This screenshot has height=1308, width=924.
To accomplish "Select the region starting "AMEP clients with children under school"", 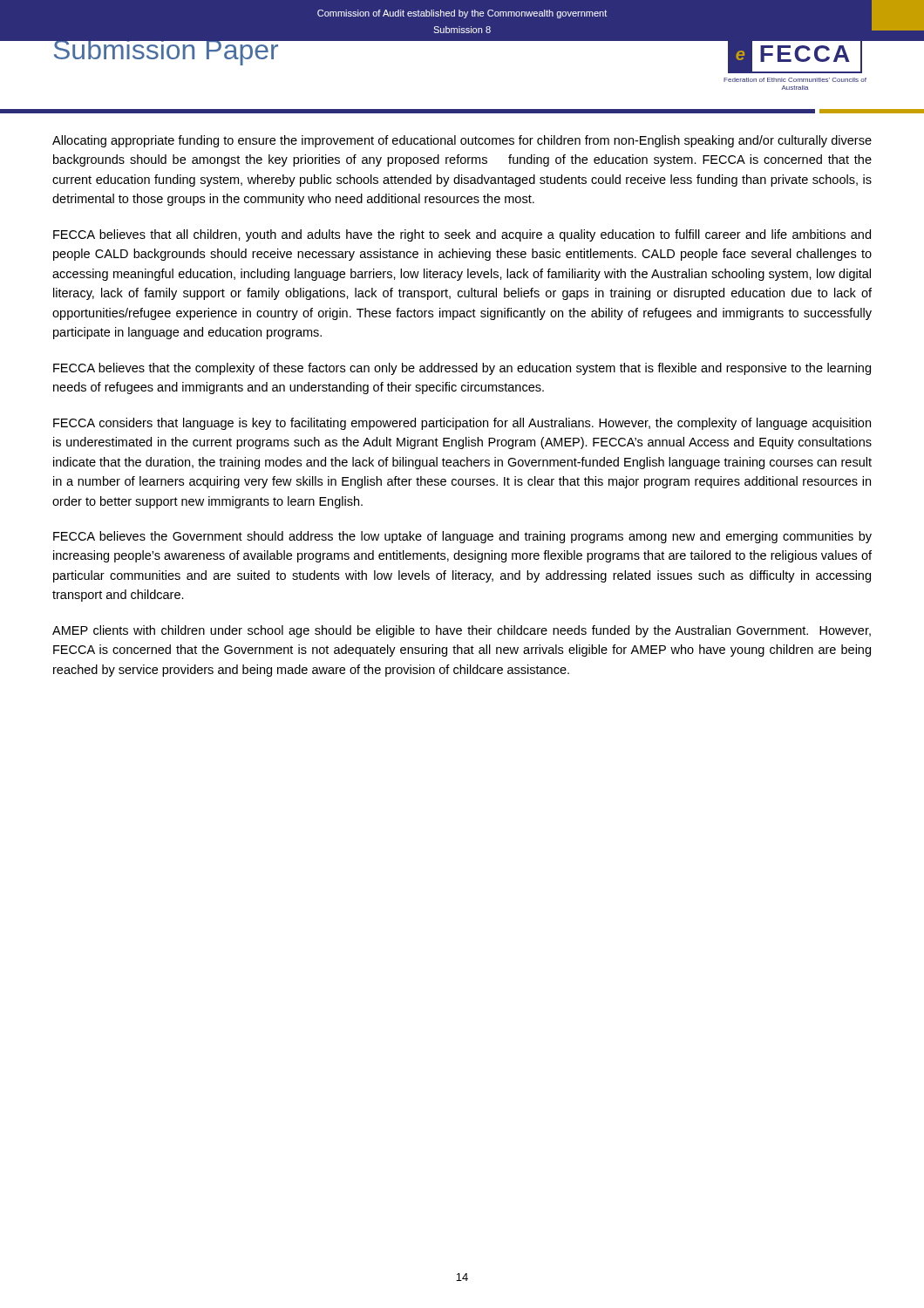I will (462, 650).
